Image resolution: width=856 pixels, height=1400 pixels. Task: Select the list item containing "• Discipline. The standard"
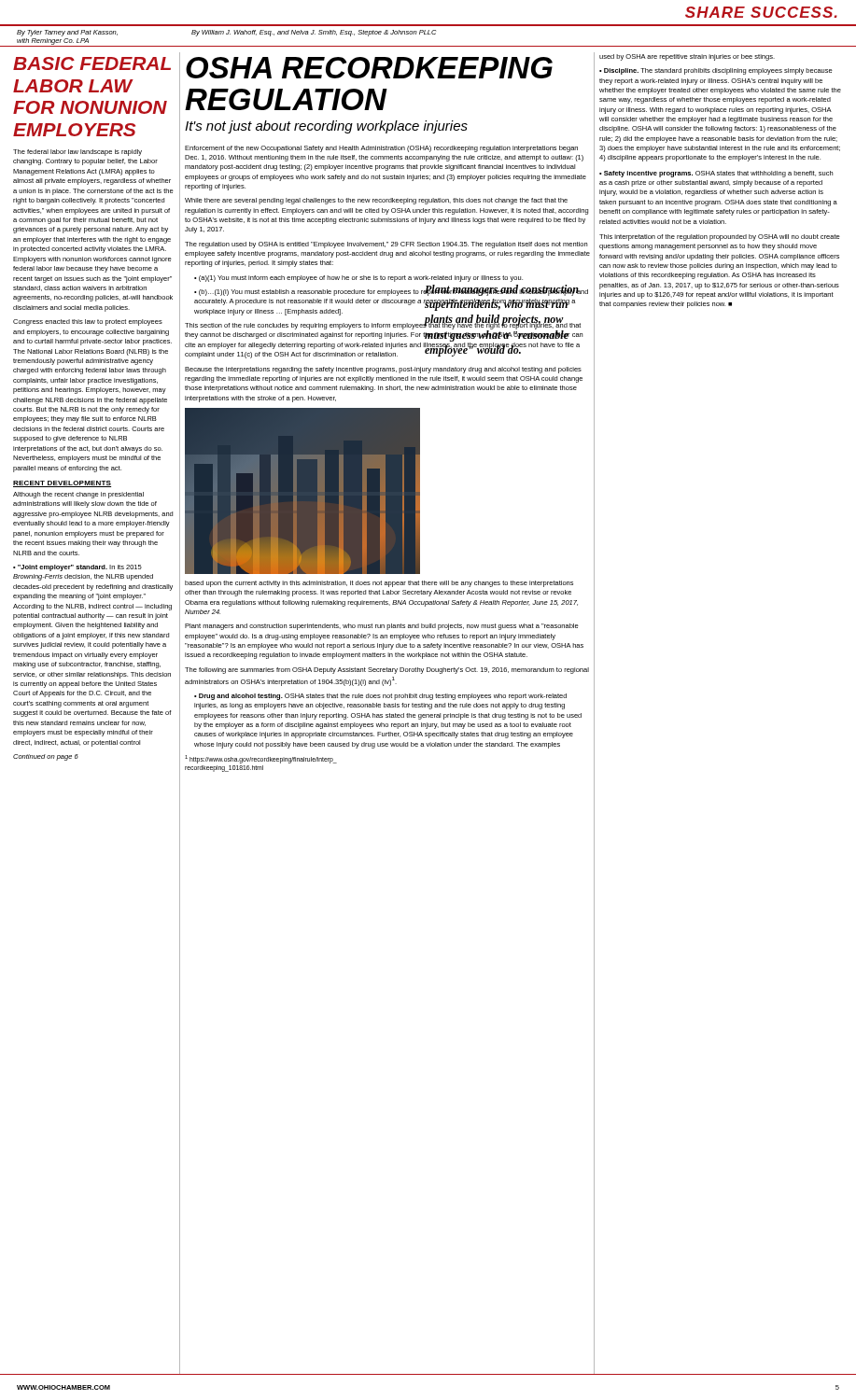coord(720,114)
